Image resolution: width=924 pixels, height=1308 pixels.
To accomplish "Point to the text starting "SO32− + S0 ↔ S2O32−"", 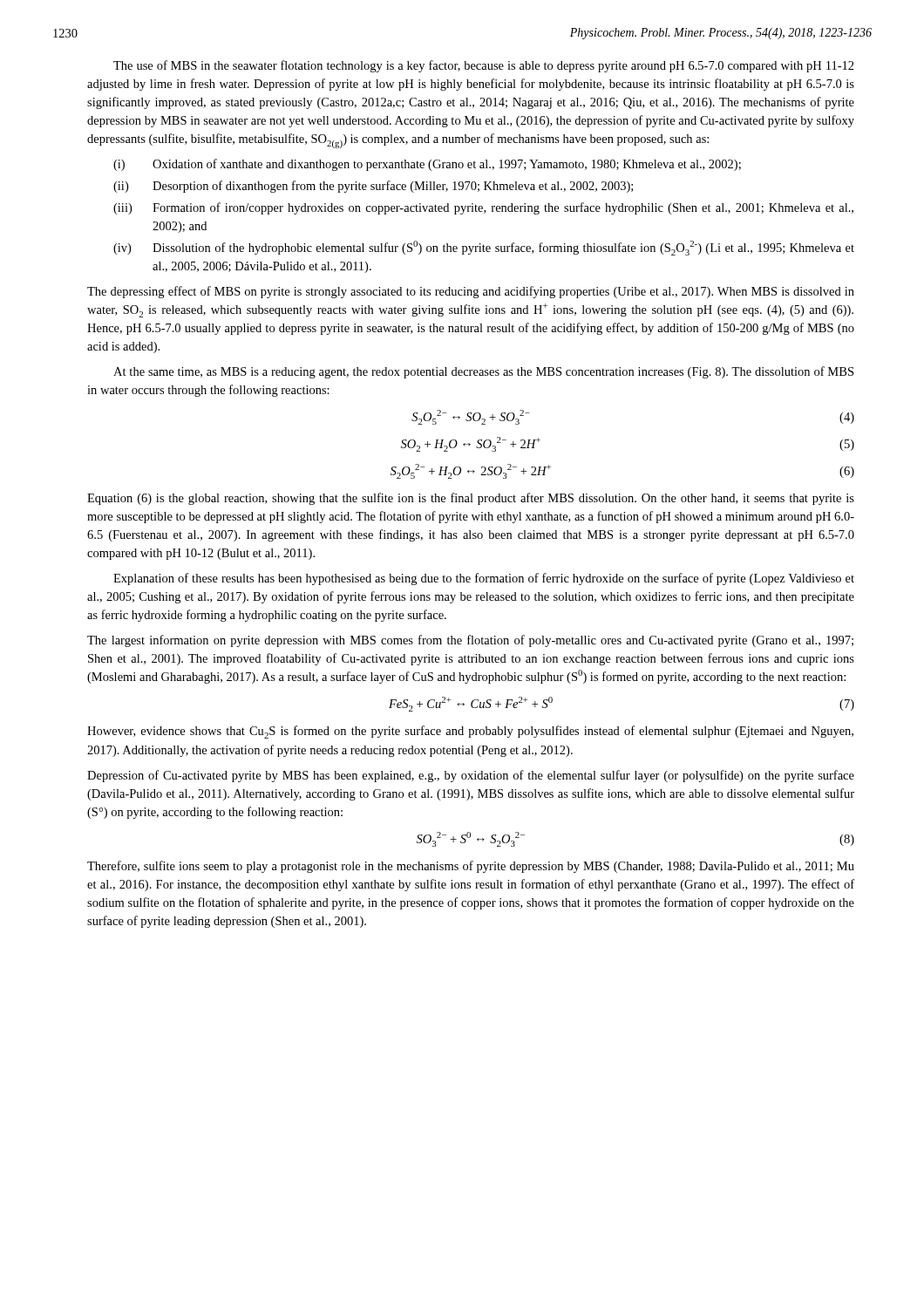I will (471, 839).
